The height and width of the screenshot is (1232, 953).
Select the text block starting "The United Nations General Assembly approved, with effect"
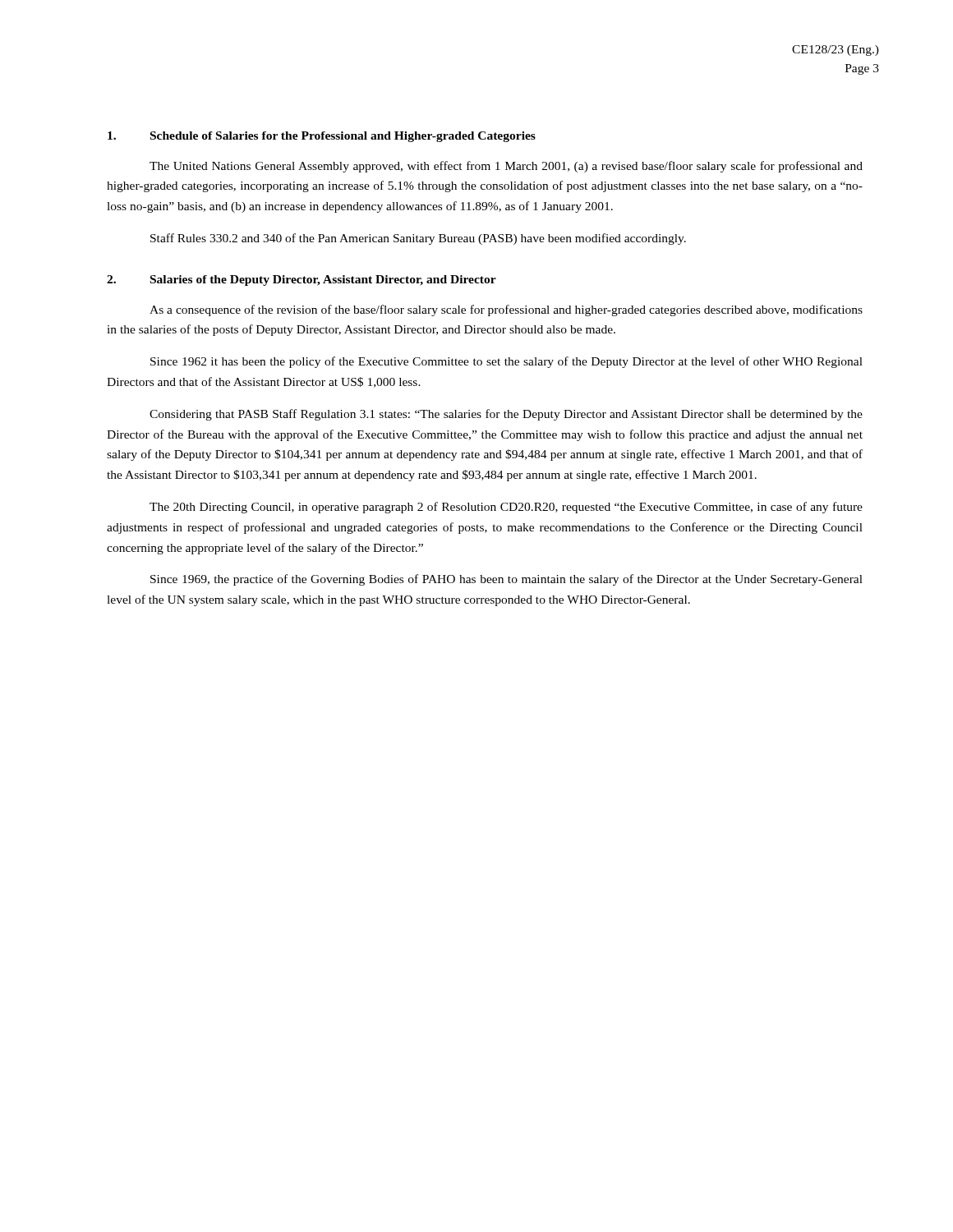[485, 186]
